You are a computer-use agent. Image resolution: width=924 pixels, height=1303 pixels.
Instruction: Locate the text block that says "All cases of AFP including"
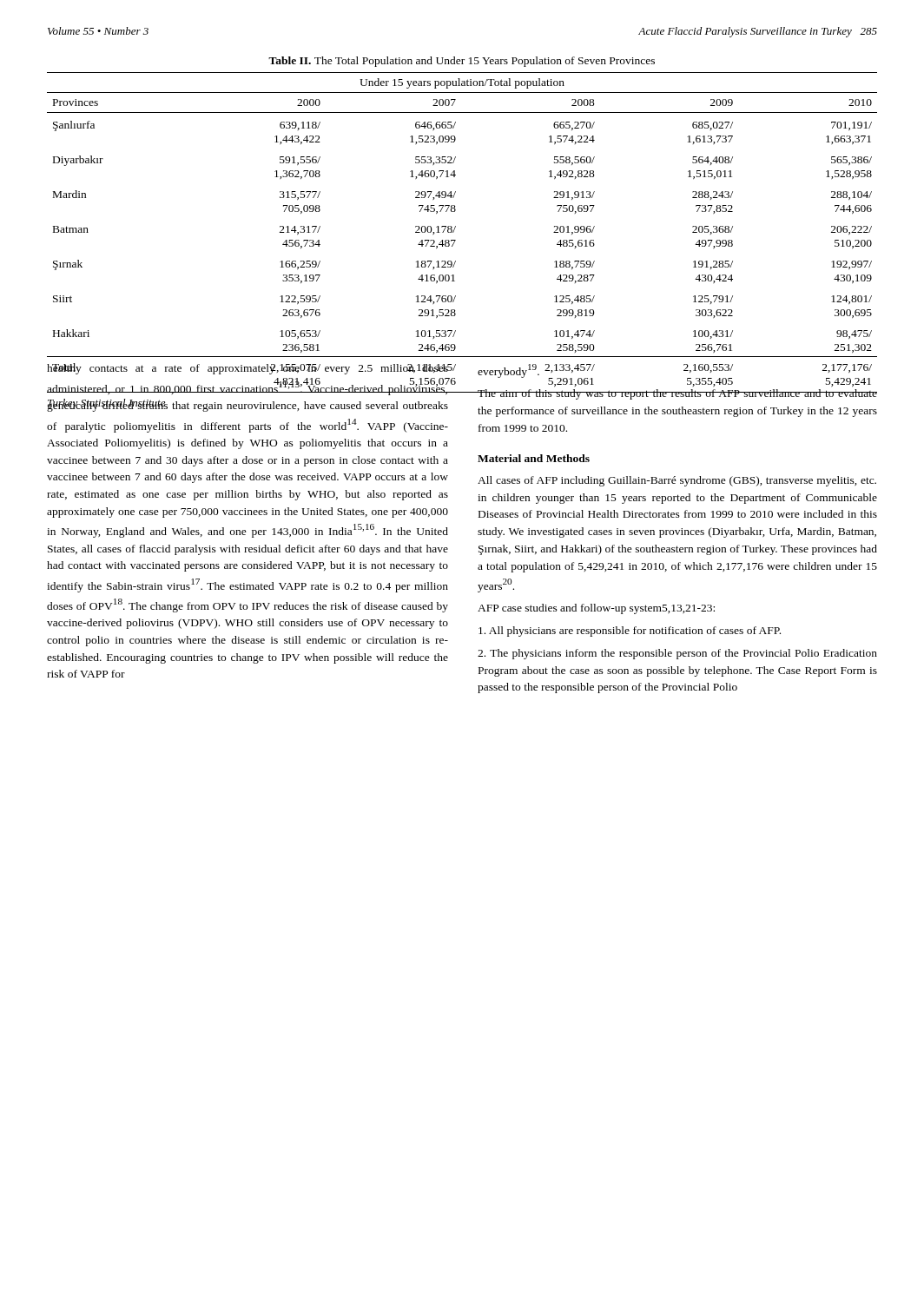(x=677, y=544)
